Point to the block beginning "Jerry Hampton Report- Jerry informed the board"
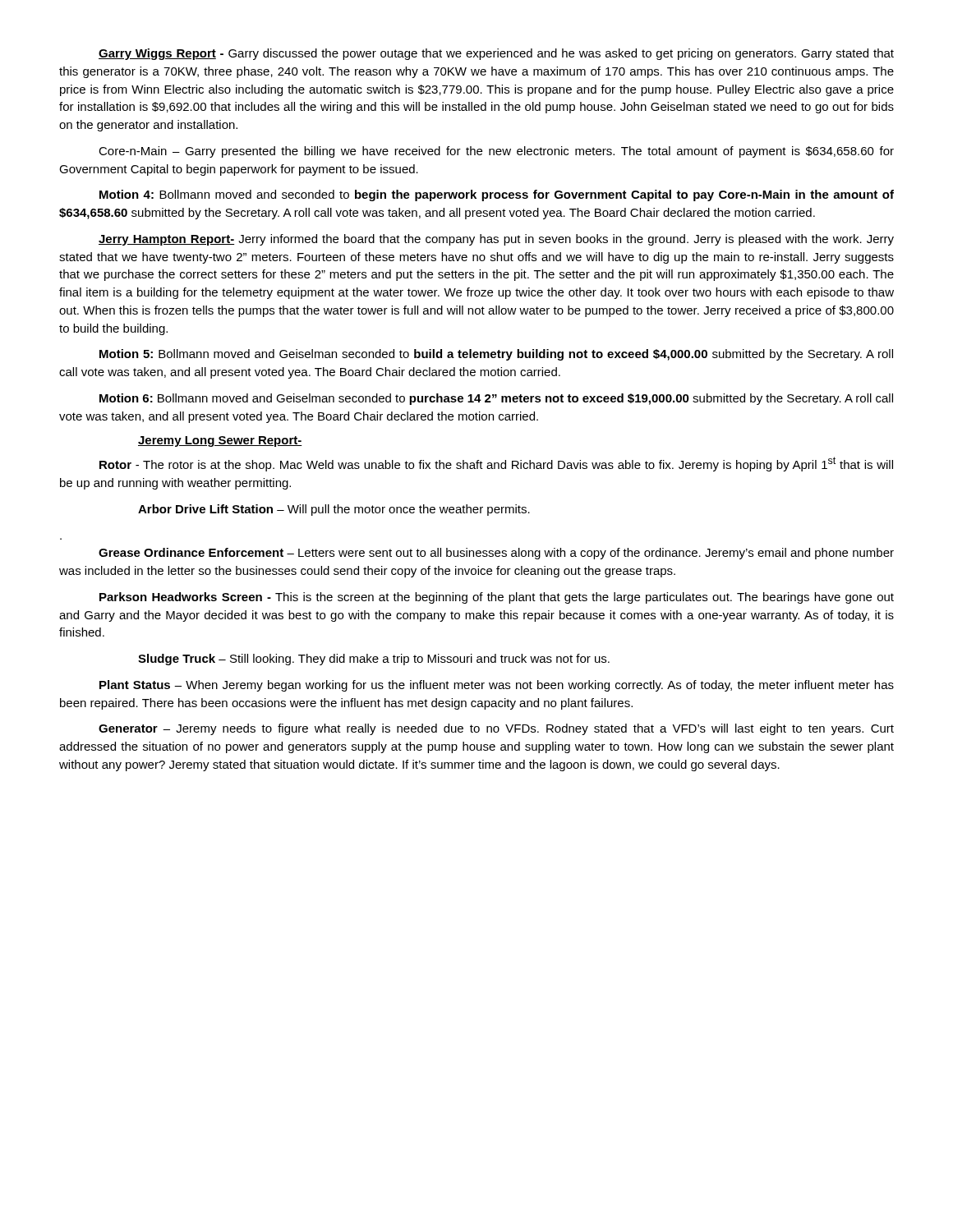This screenshot has height=1232, width=953. (x=476, y=283)
